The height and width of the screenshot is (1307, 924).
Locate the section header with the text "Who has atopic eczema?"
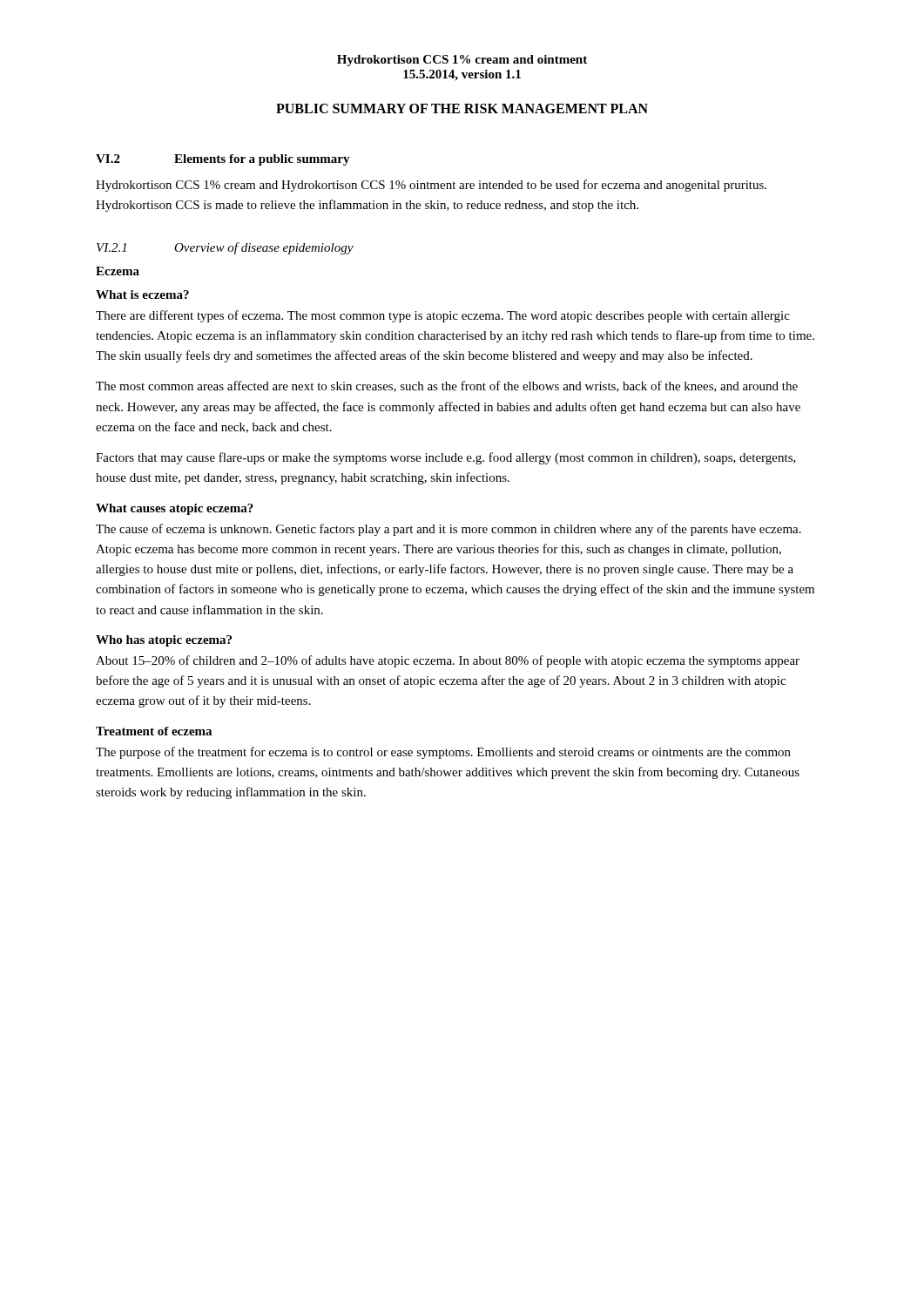tap(164, 639)
